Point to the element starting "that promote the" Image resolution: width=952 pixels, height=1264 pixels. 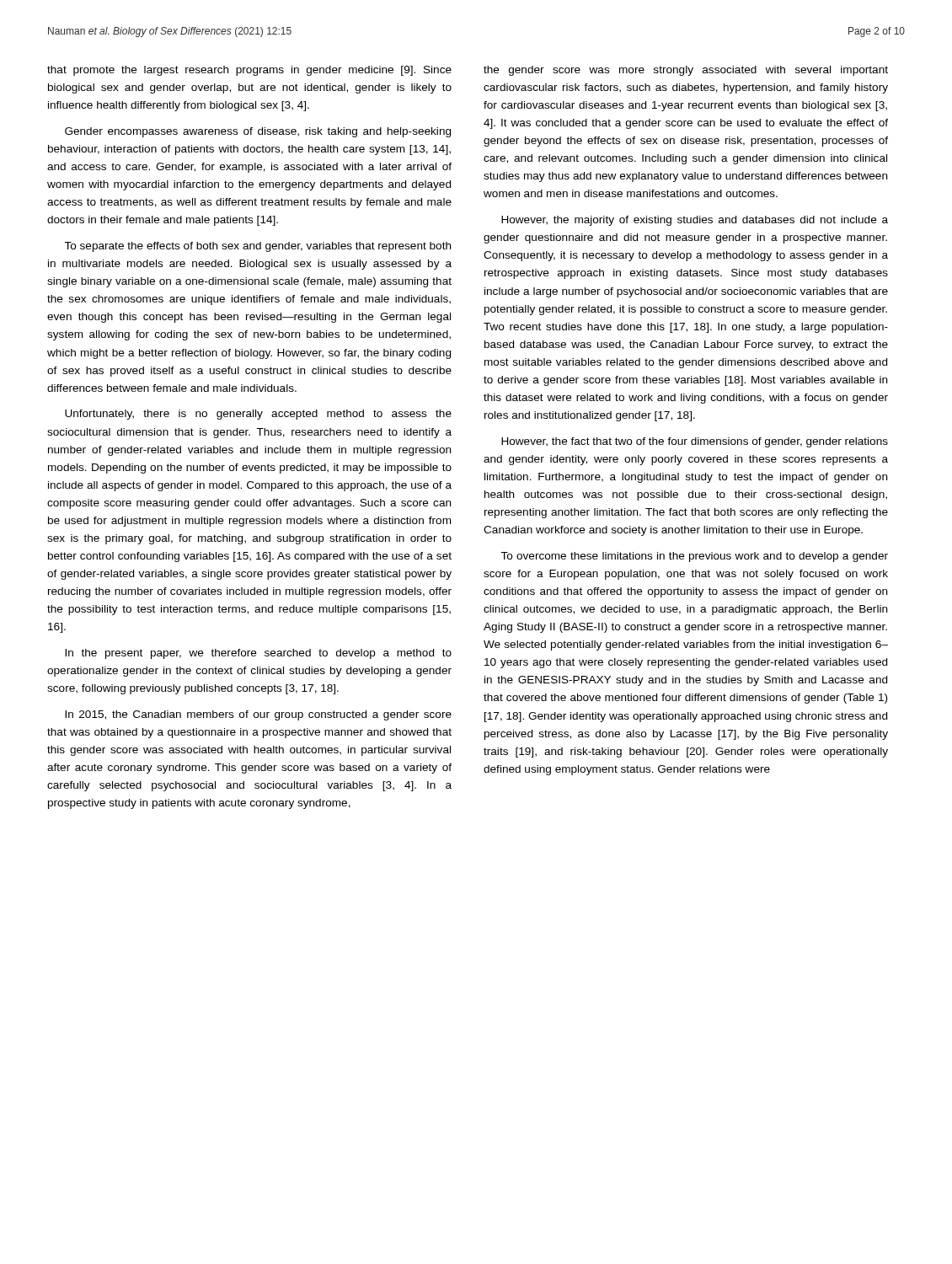249,436
